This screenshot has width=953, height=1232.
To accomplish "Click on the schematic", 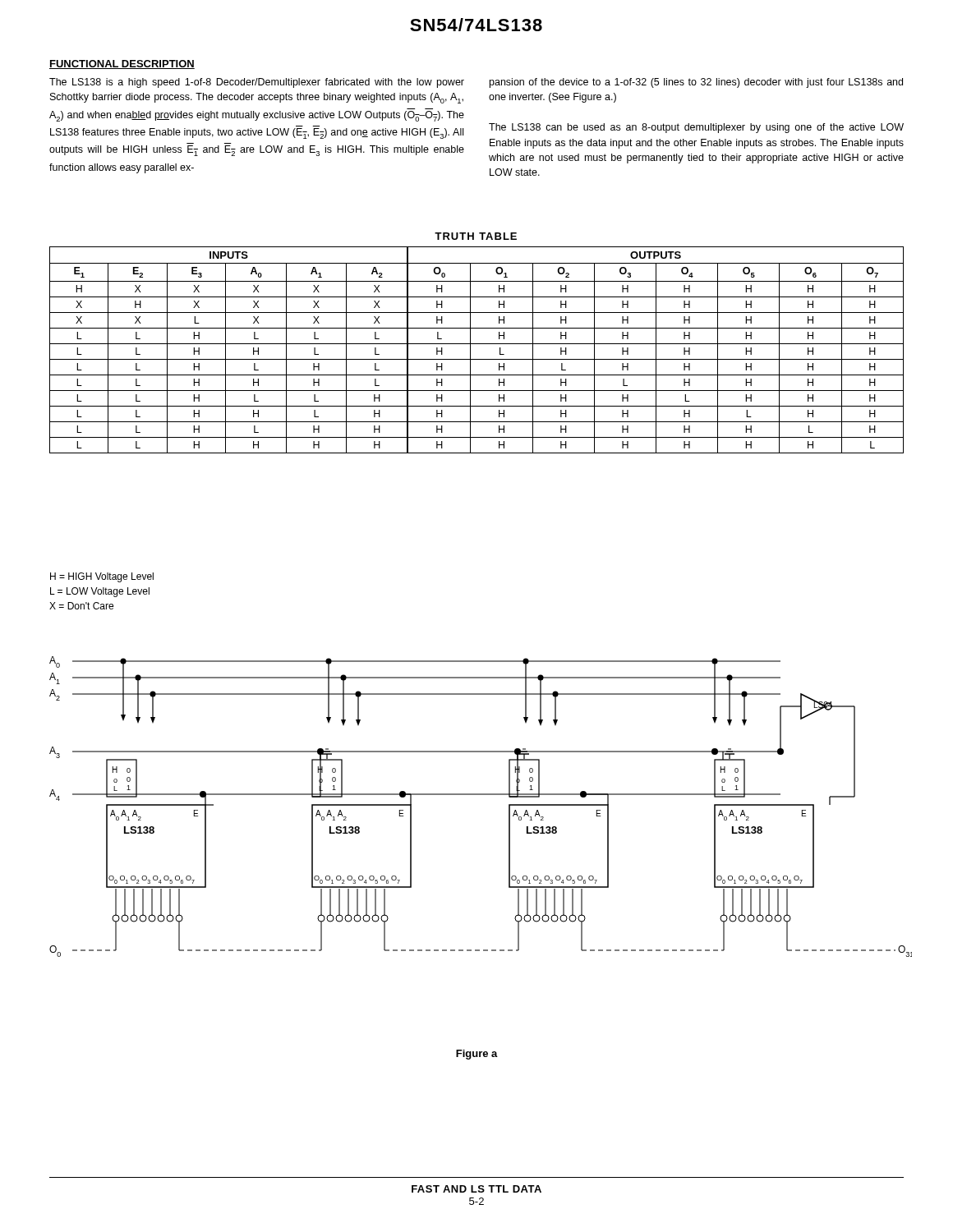I will pos(476,835).
